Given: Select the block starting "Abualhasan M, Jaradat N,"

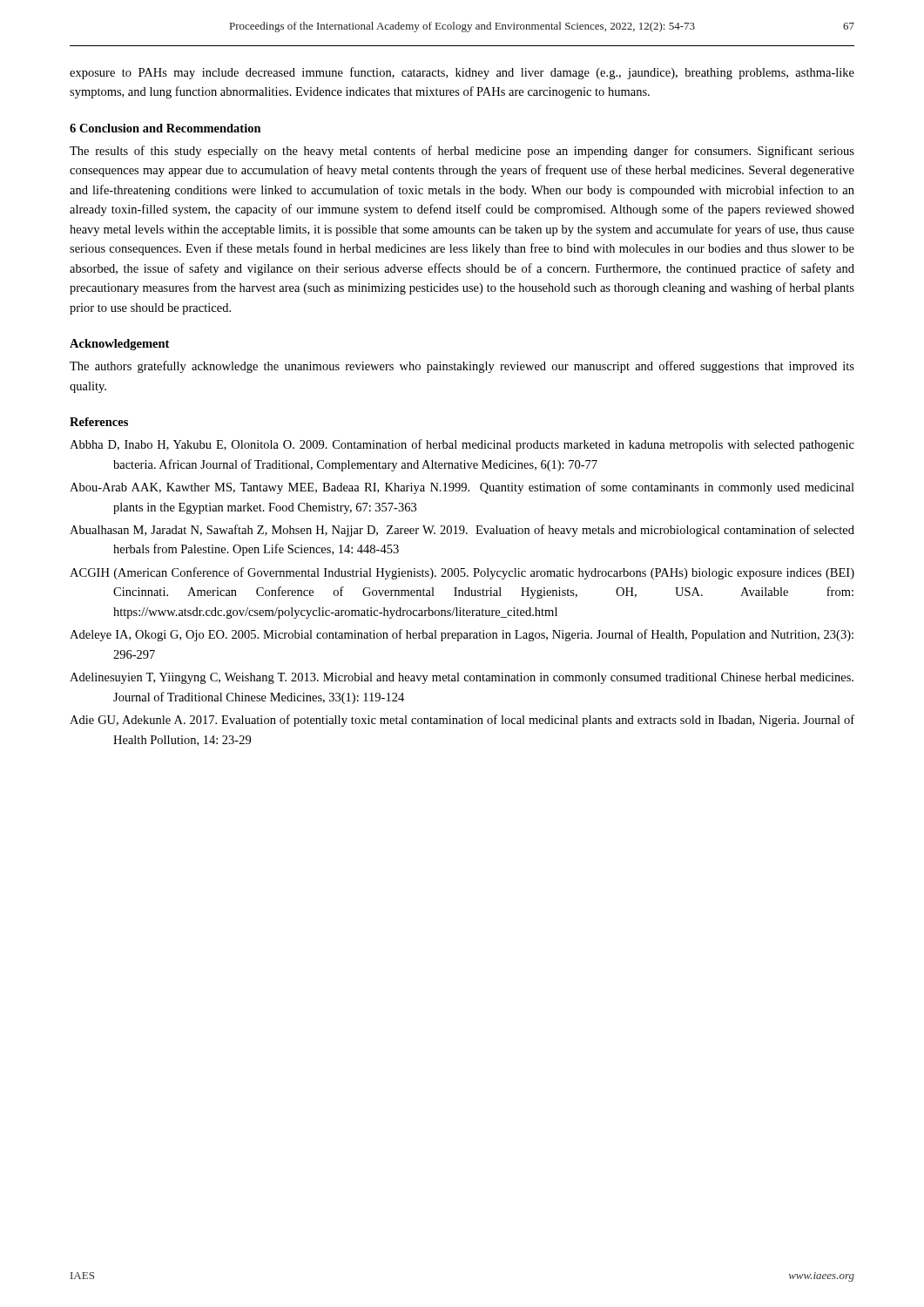Looking at the screenshot, I should point(462,540).
